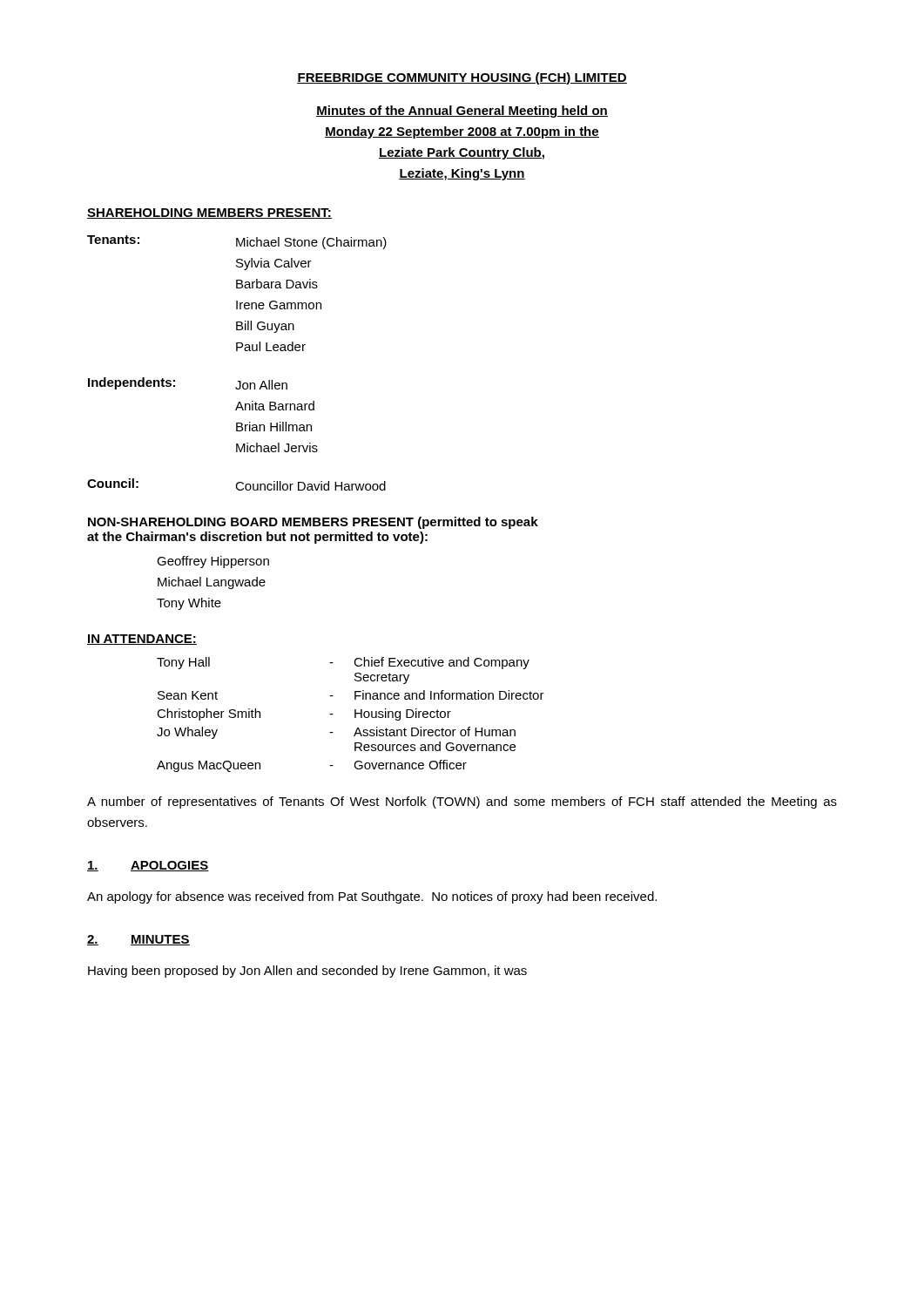Click on the text containing "Council: Councillor David Harwood"
The width and height of the screenshot is (924, 1307).
click(x=237, y=486)
